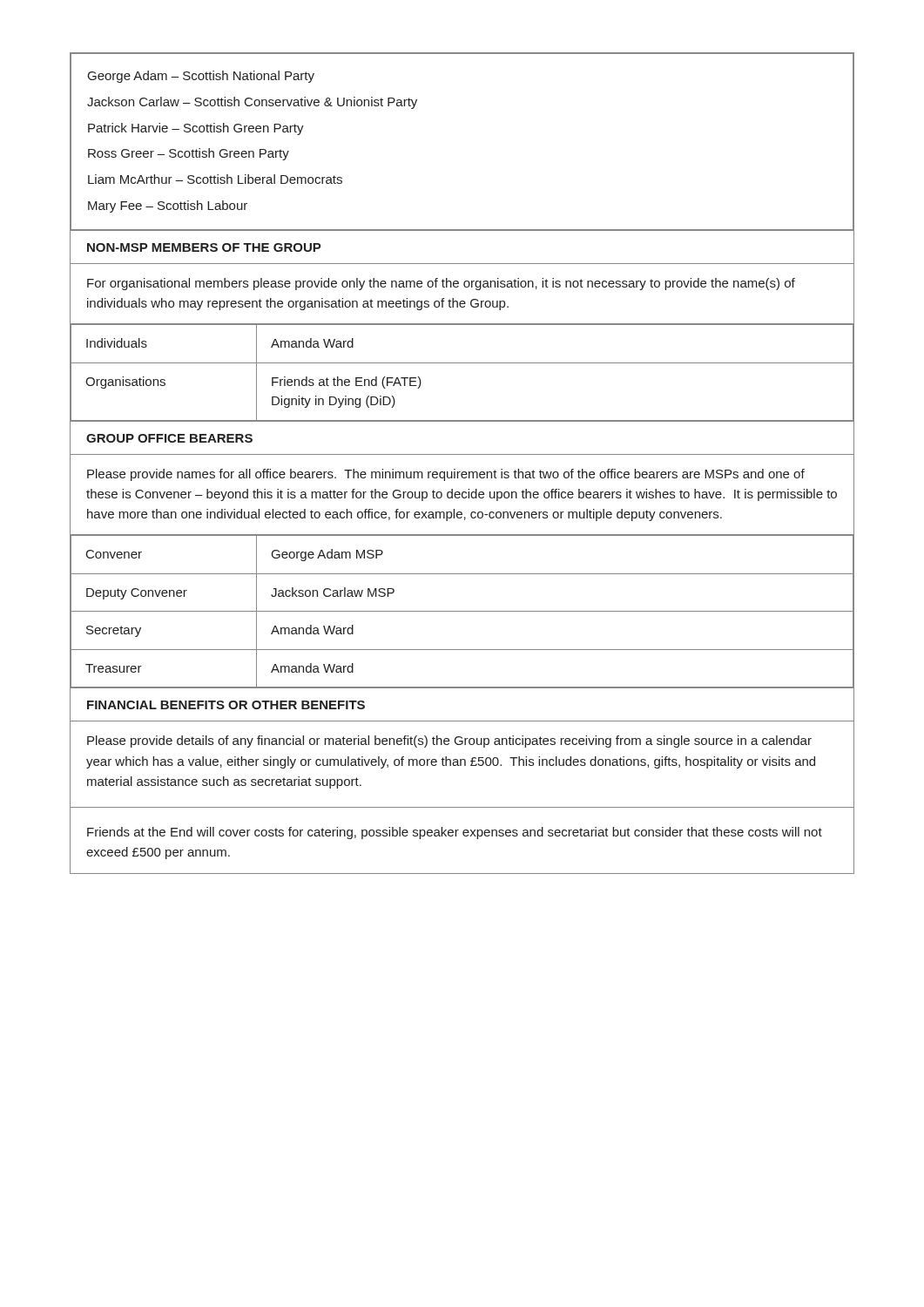The image size is (924, 1307).
Task: Select the list item with the text "Patrick Harvie – Scottish Green Party"
Action: pos(195,127)
